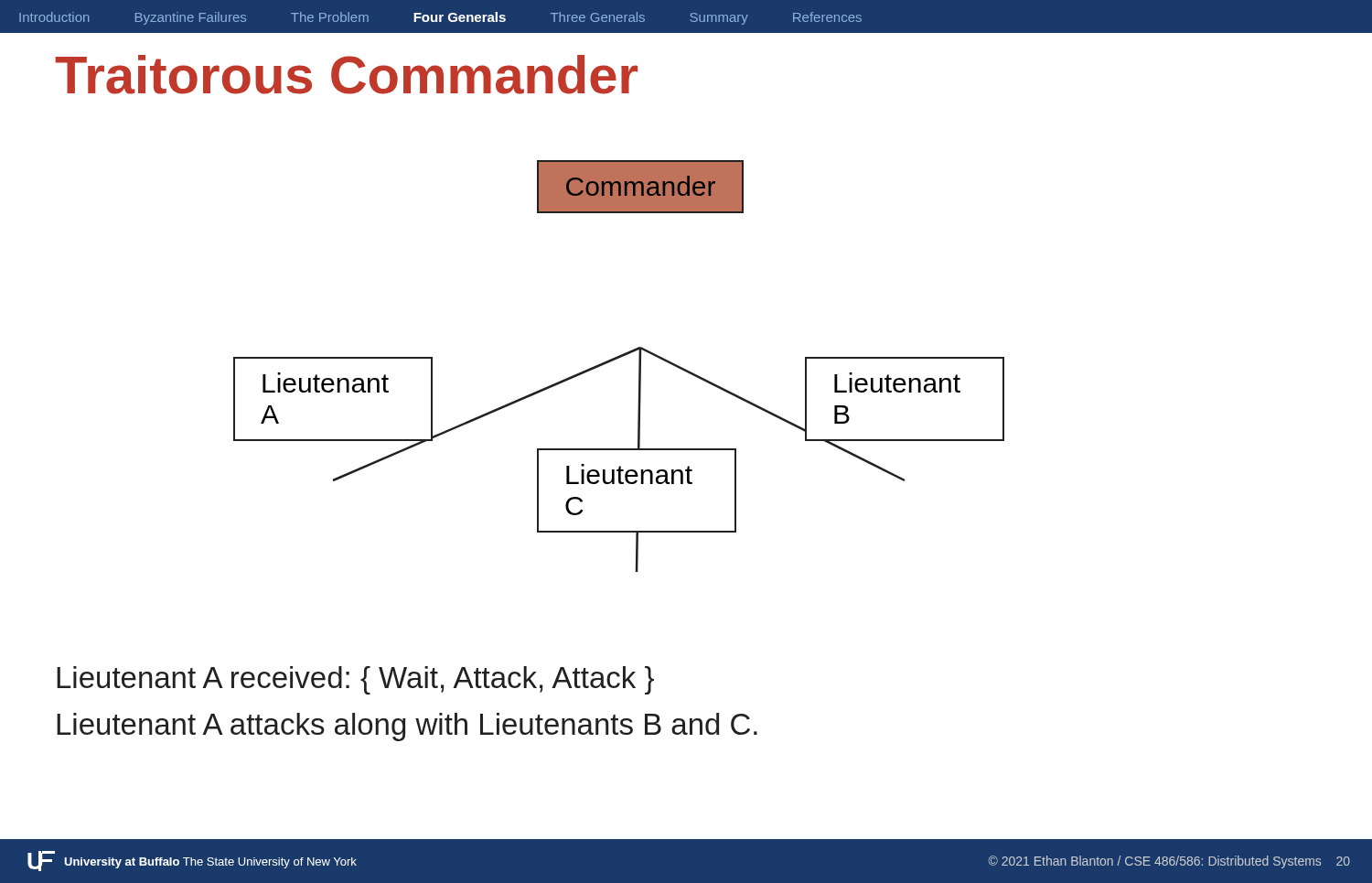The width and height of the screenshot is (1372, 883).
Task: Find the flowchart
Action: (x=686, y=343)
